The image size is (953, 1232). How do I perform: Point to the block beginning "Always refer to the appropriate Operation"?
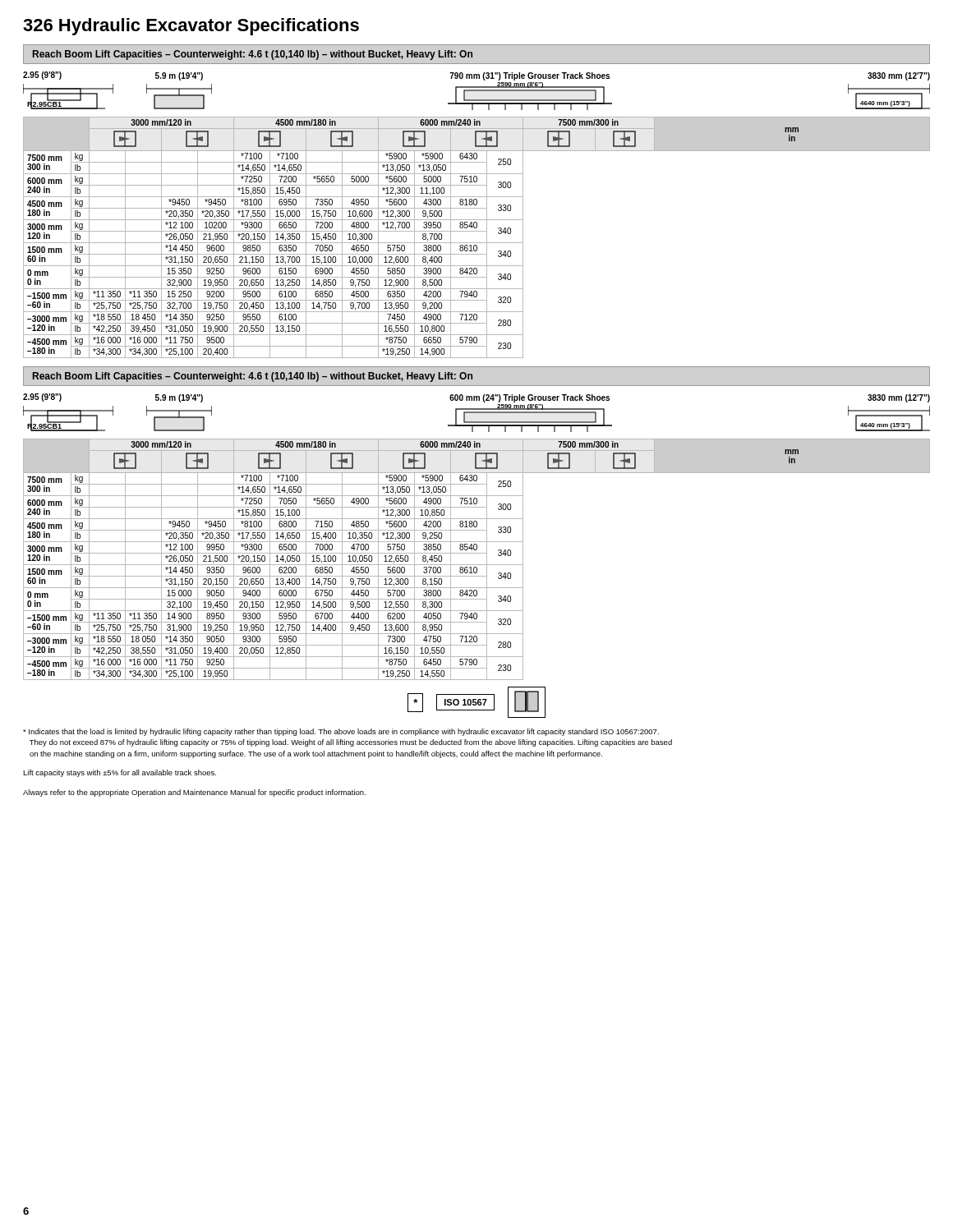(194, 793)
